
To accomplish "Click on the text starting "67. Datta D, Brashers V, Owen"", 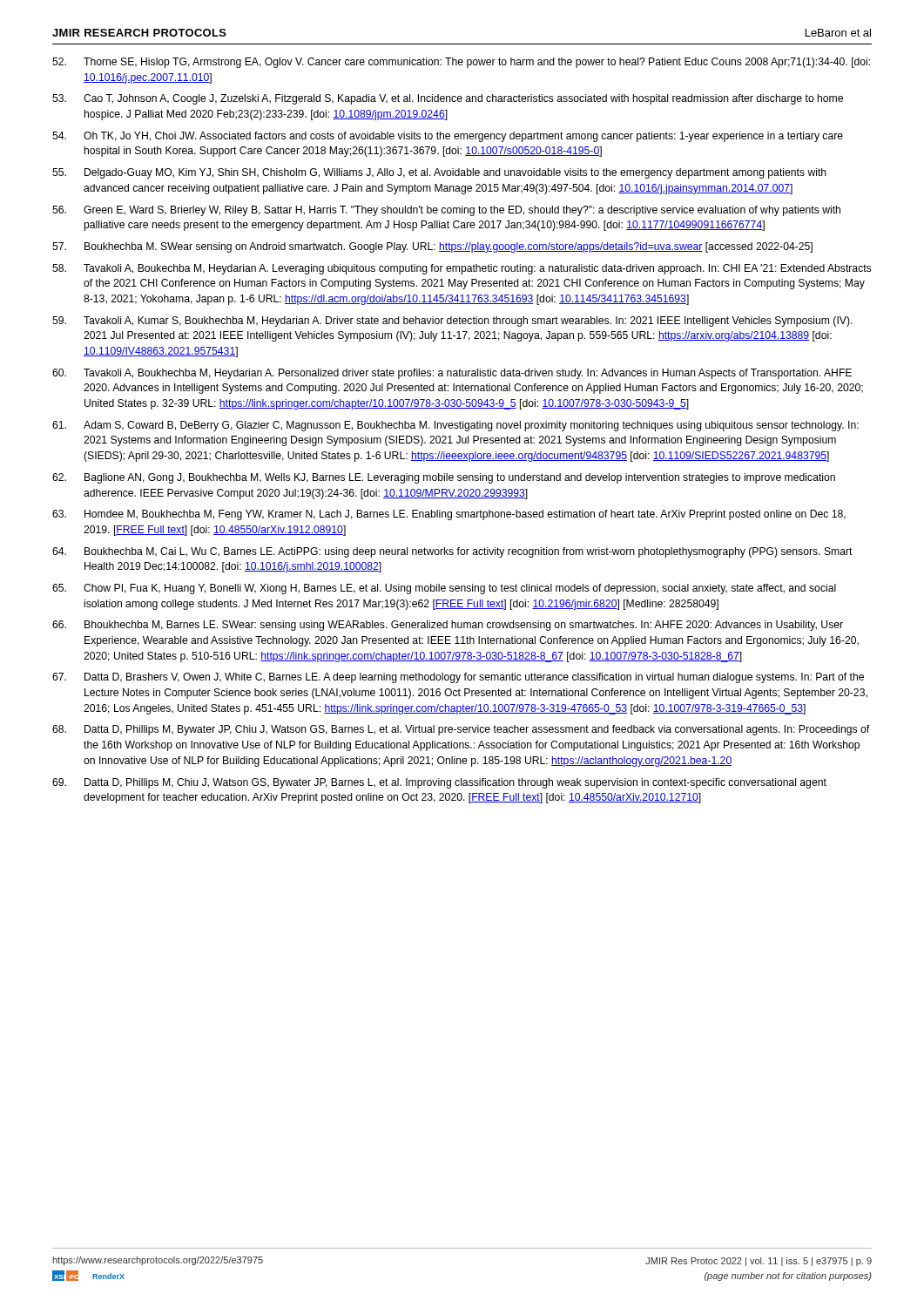I will click(462, 693).
